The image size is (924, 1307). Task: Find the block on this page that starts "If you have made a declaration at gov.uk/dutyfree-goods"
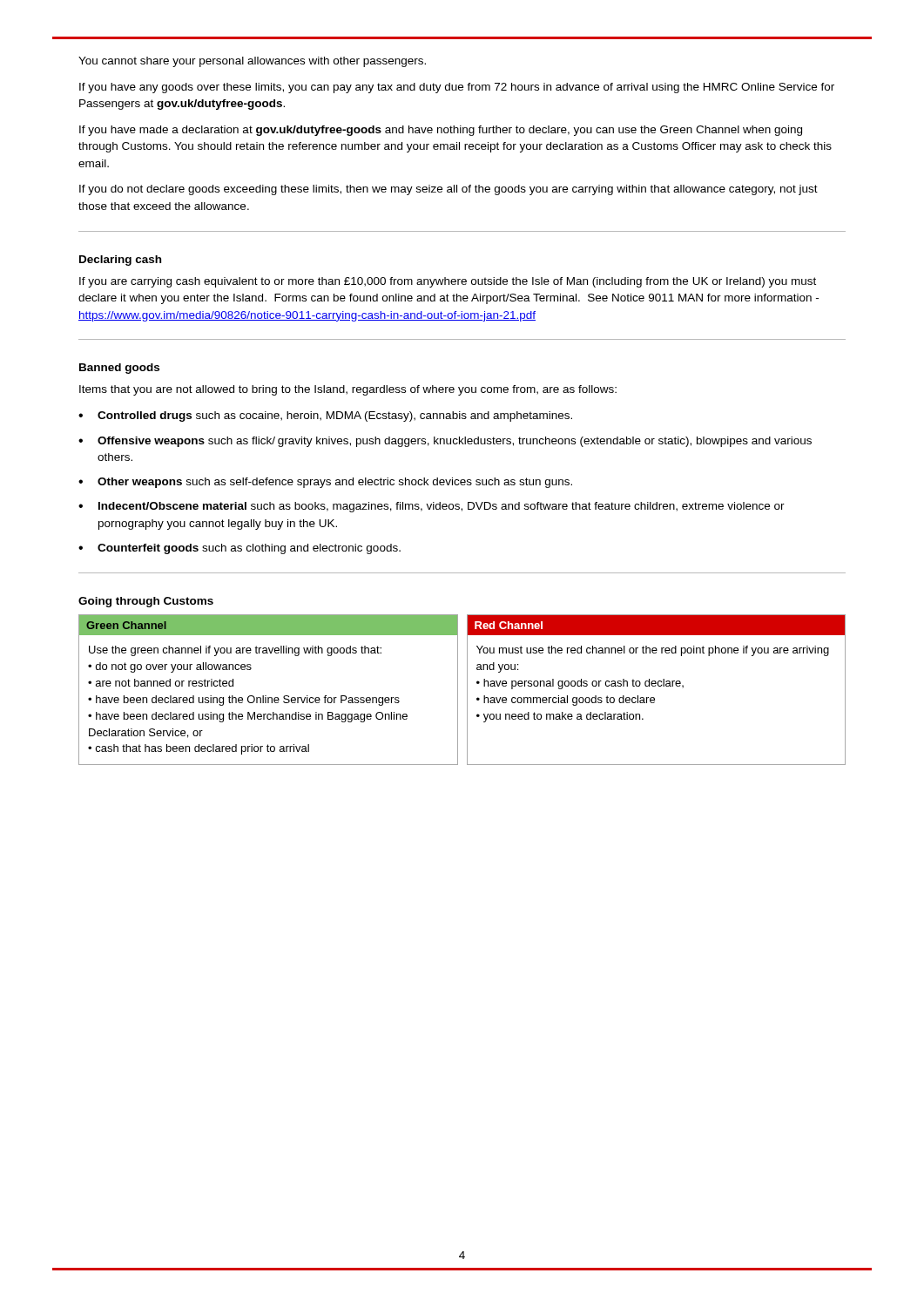click(x=455, y=146)
